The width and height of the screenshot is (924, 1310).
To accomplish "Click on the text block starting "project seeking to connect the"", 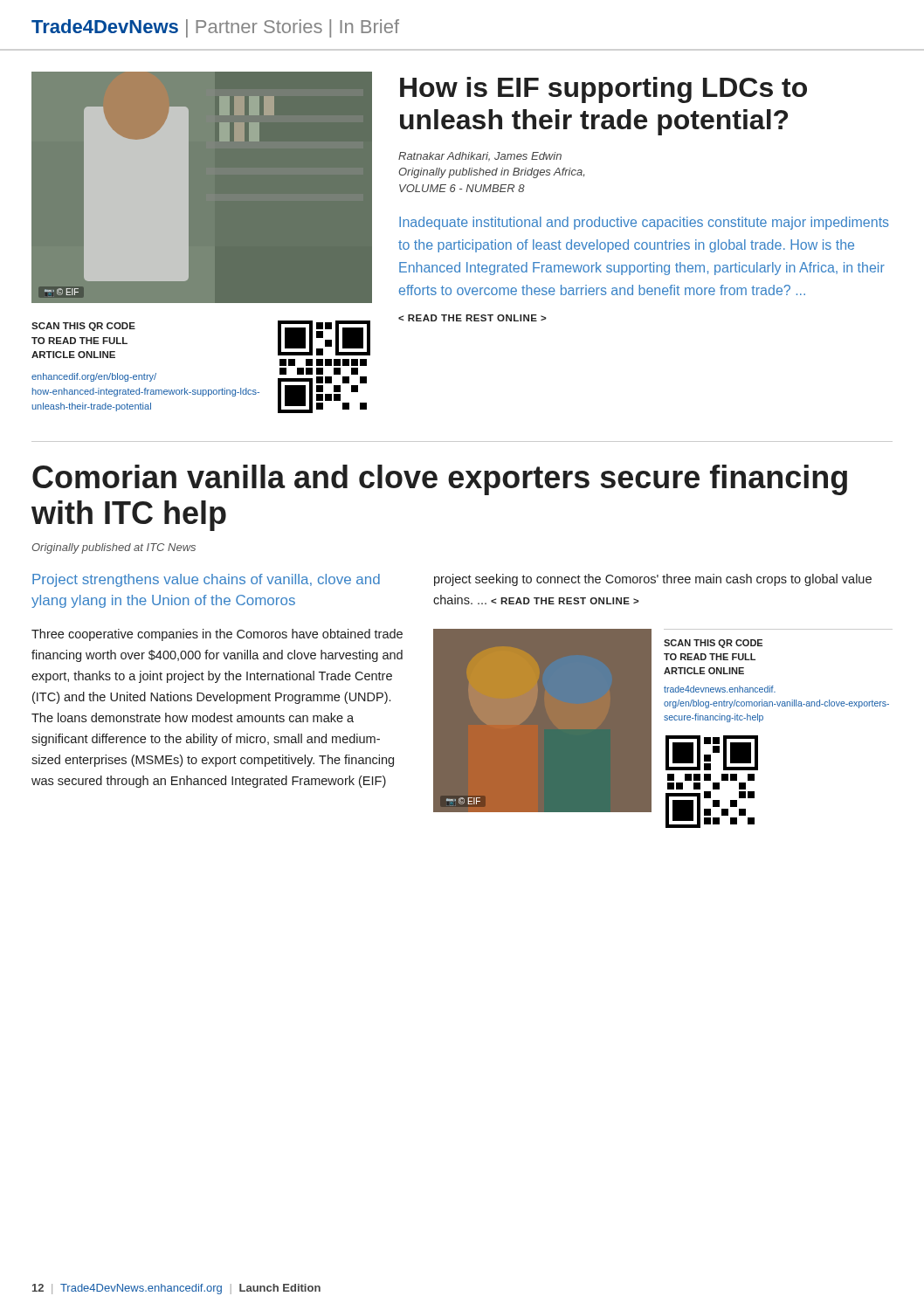I will [x=653, y=589].
